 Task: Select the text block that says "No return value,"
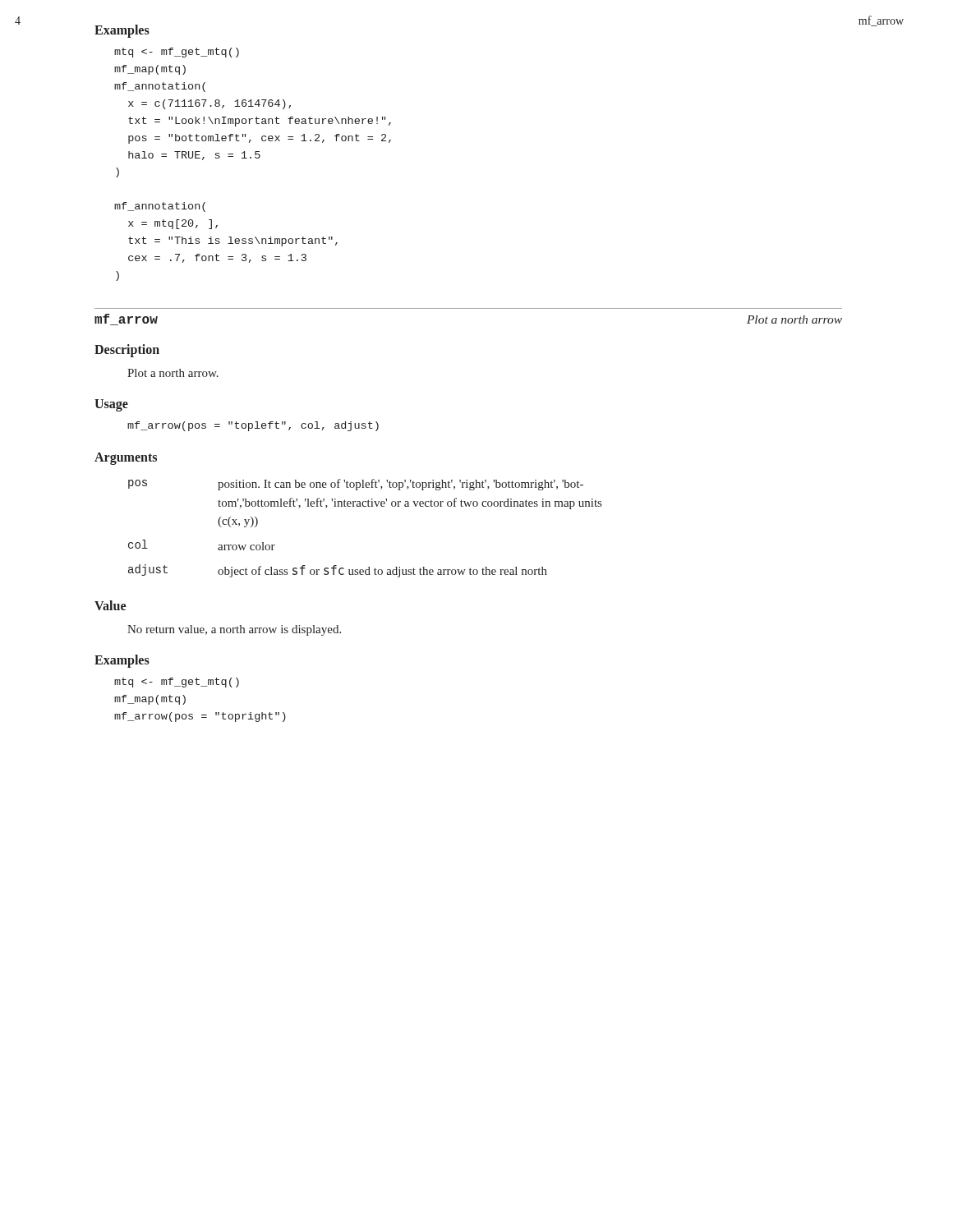[235, 629]
